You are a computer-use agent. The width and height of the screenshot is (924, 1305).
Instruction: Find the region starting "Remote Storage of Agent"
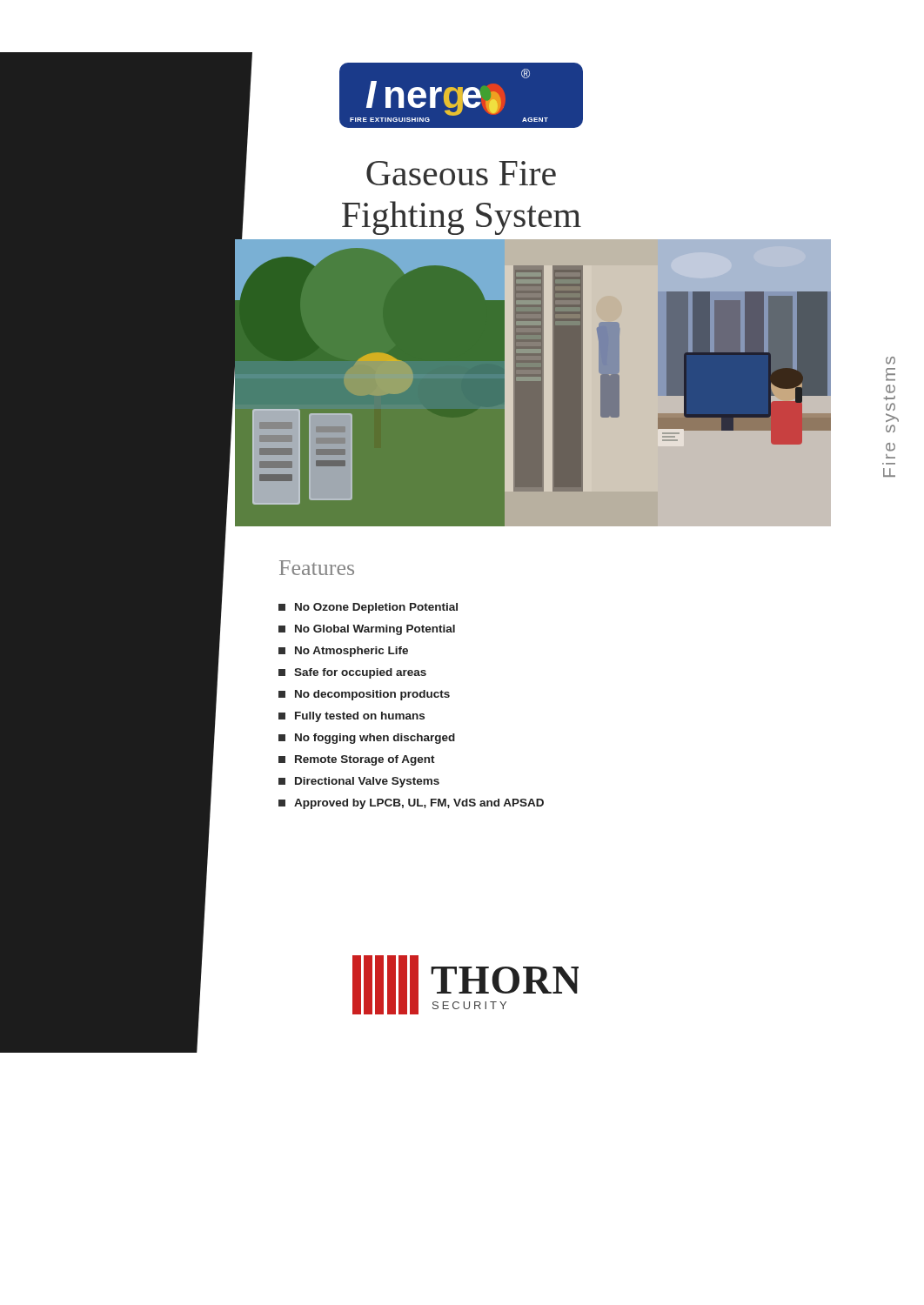[x=357, y=759]
